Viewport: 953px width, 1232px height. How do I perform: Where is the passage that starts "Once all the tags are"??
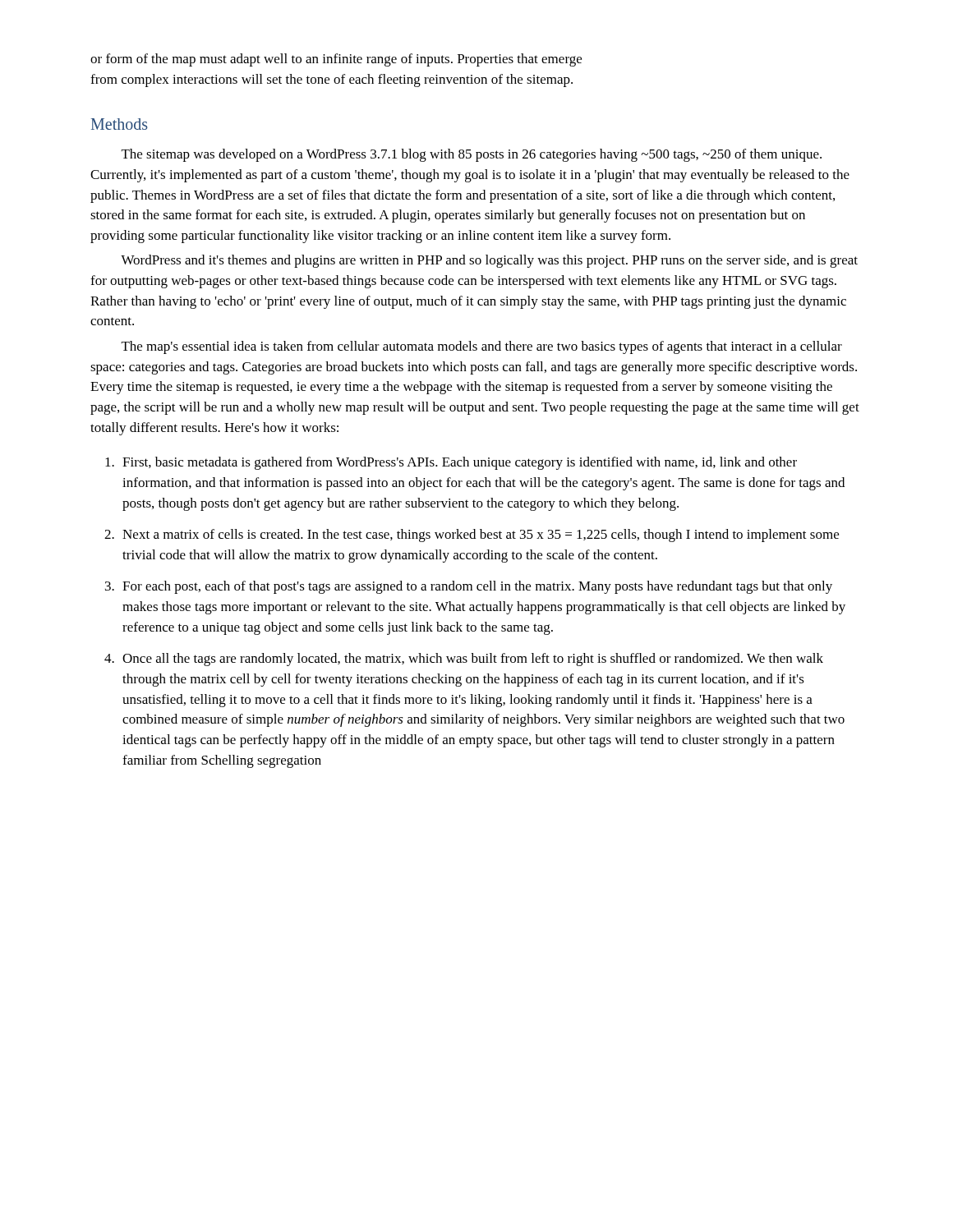click(x=484, y=709)
